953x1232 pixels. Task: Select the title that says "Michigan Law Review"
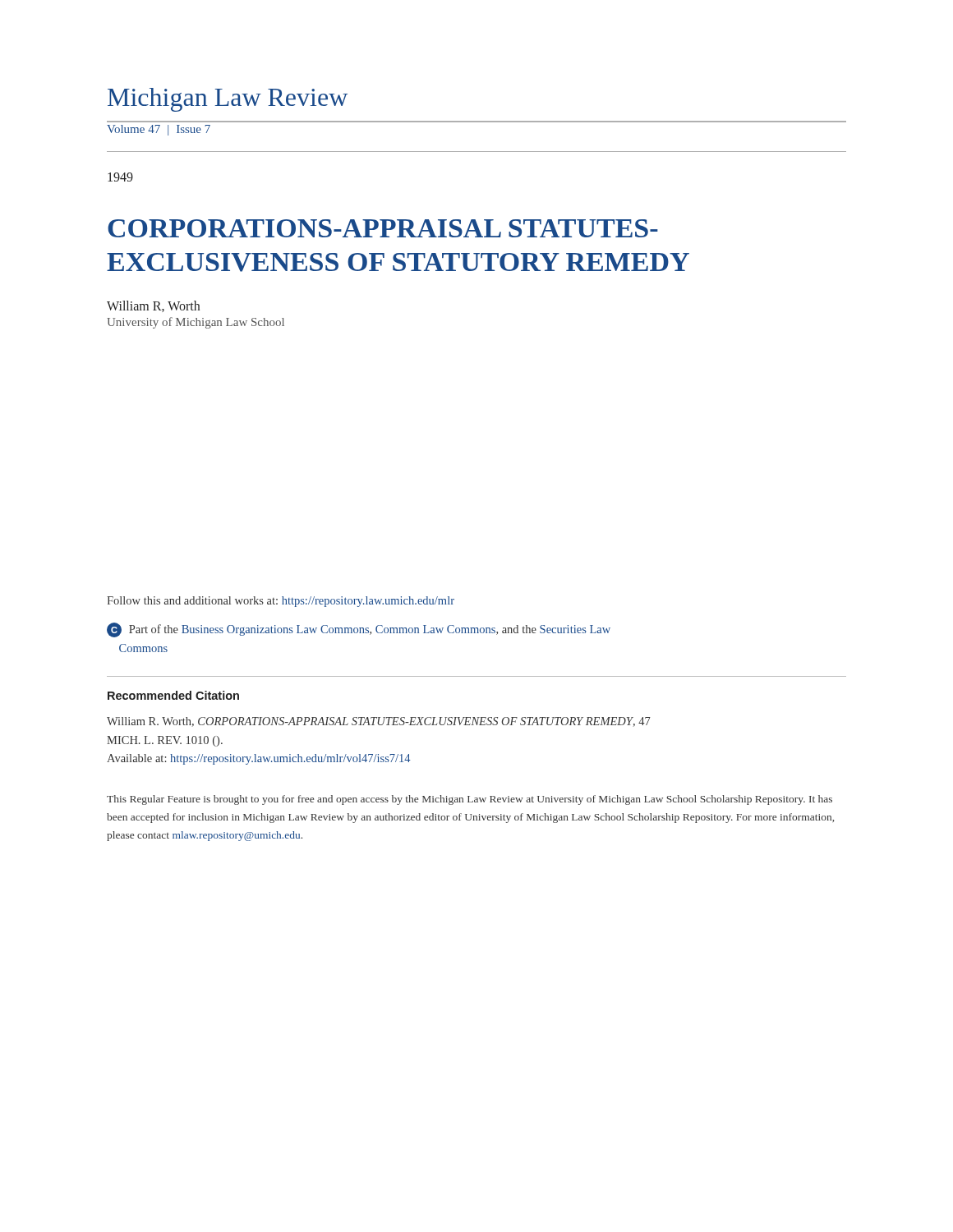coord(228,100)
